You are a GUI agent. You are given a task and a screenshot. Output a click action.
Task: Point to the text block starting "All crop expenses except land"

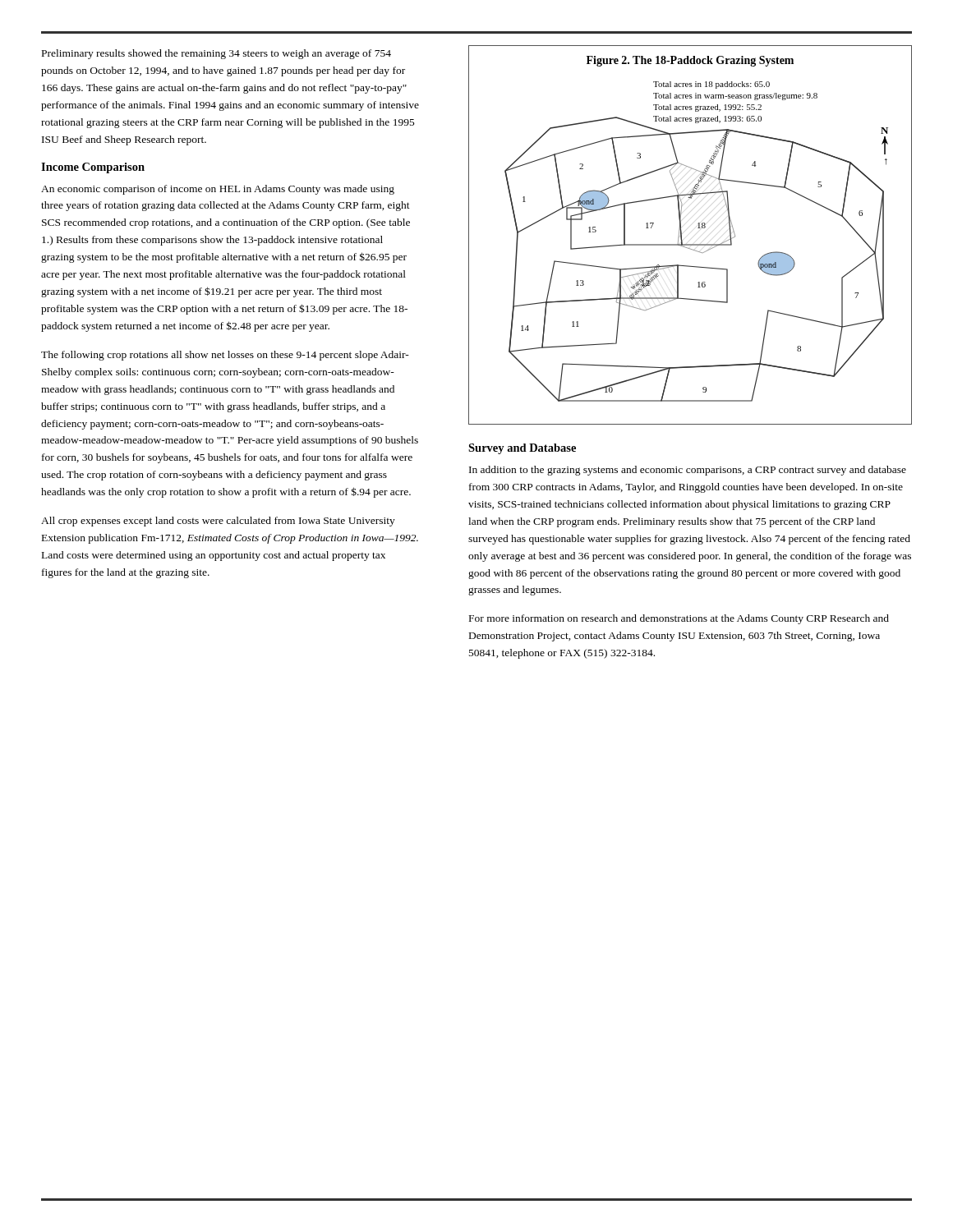[x=230, y=546]
